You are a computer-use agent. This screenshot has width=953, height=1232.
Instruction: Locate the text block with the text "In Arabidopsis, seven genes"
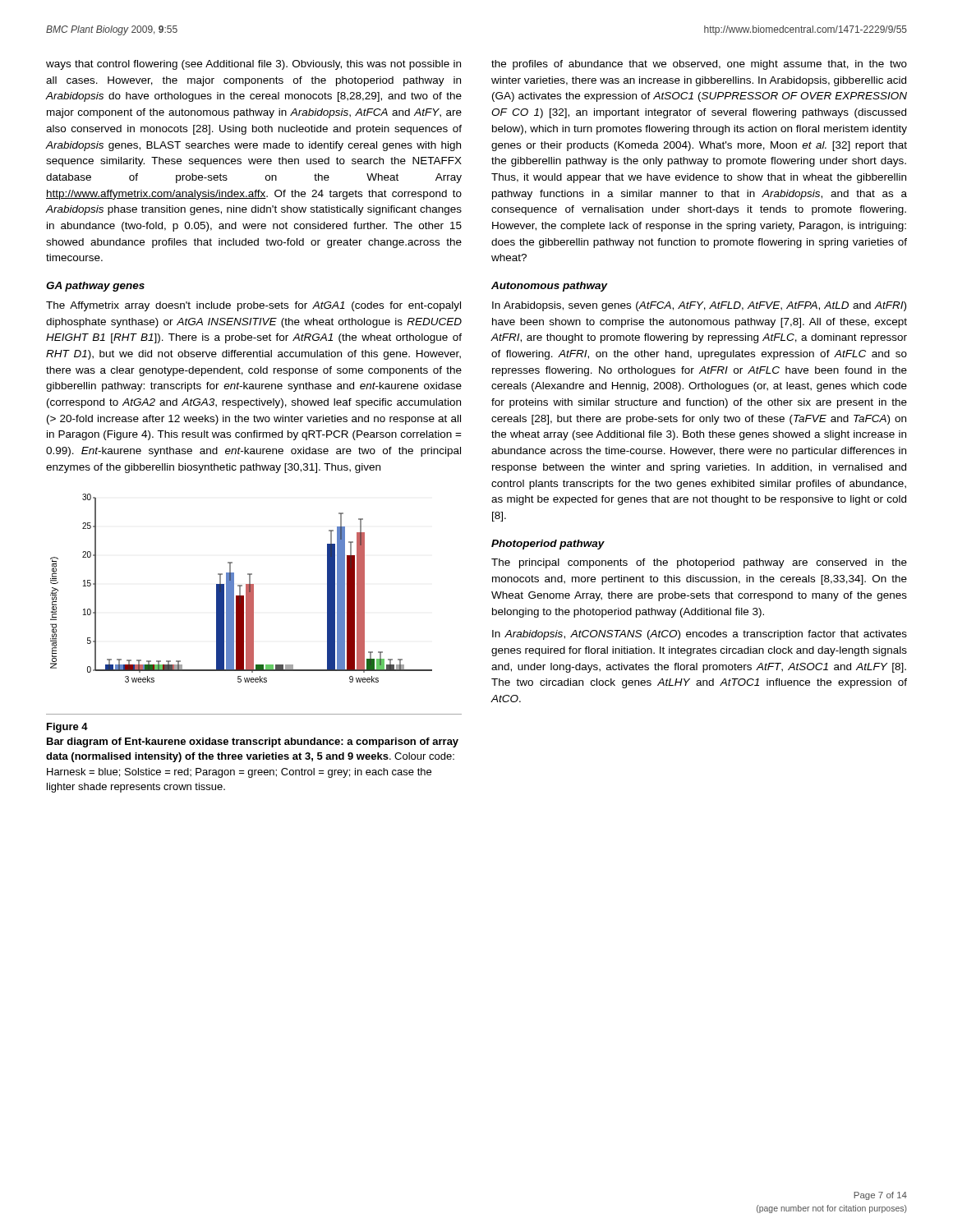(699, 410)
